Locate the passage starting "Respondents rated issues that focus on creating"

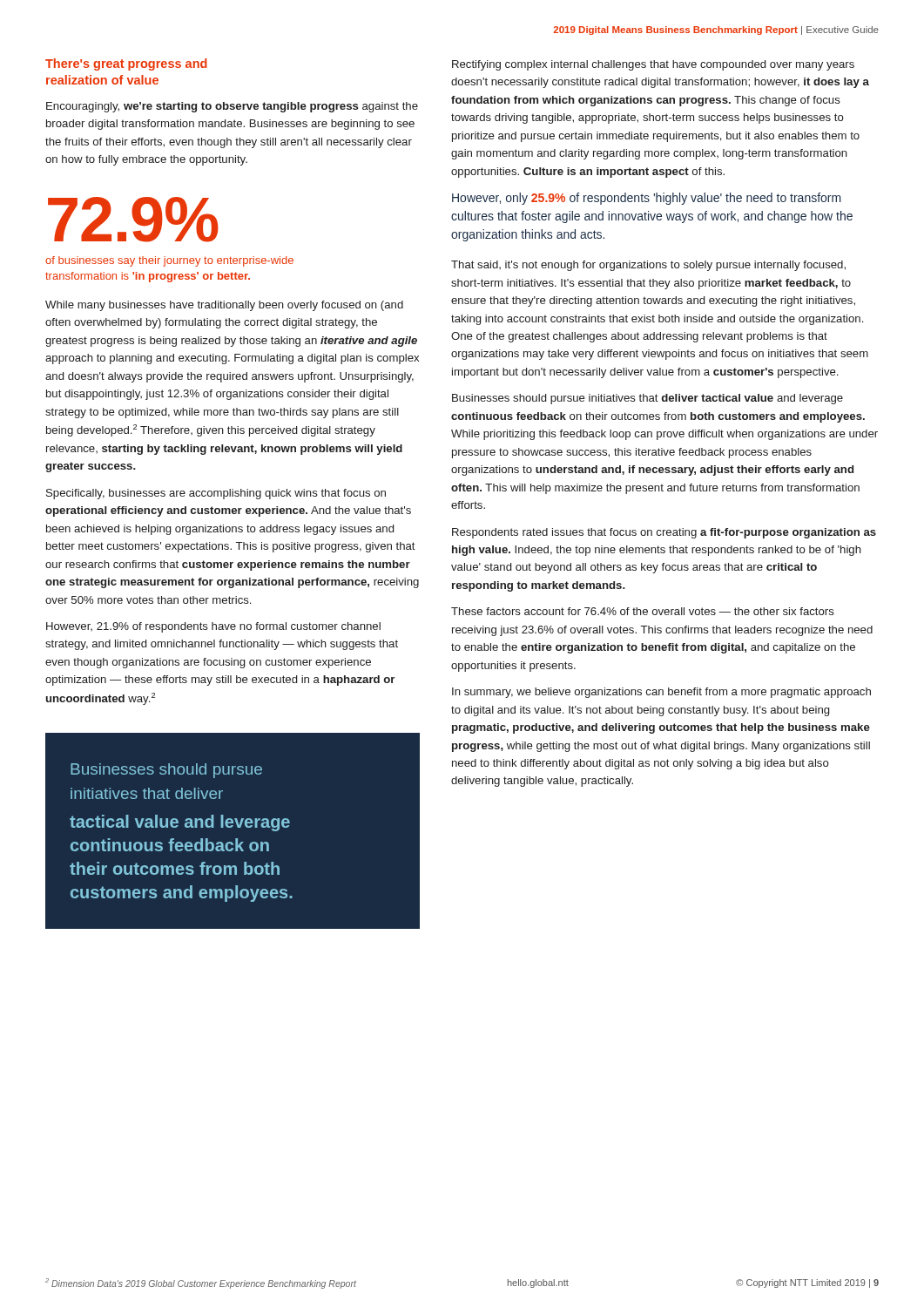pos(664,558)
